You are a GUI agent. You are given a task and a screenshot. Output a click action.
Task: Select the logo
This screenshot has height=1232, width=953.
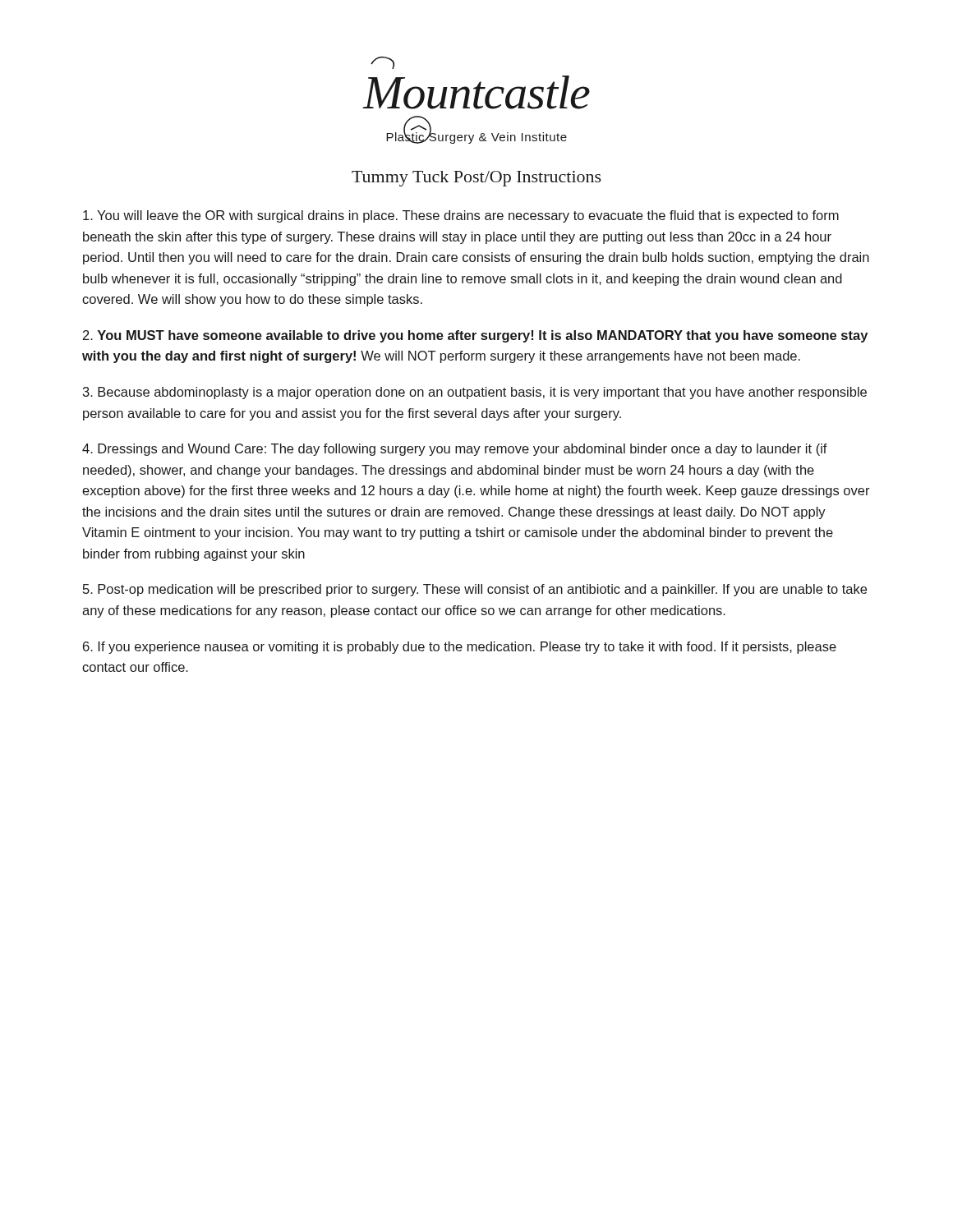coord(476,100)
